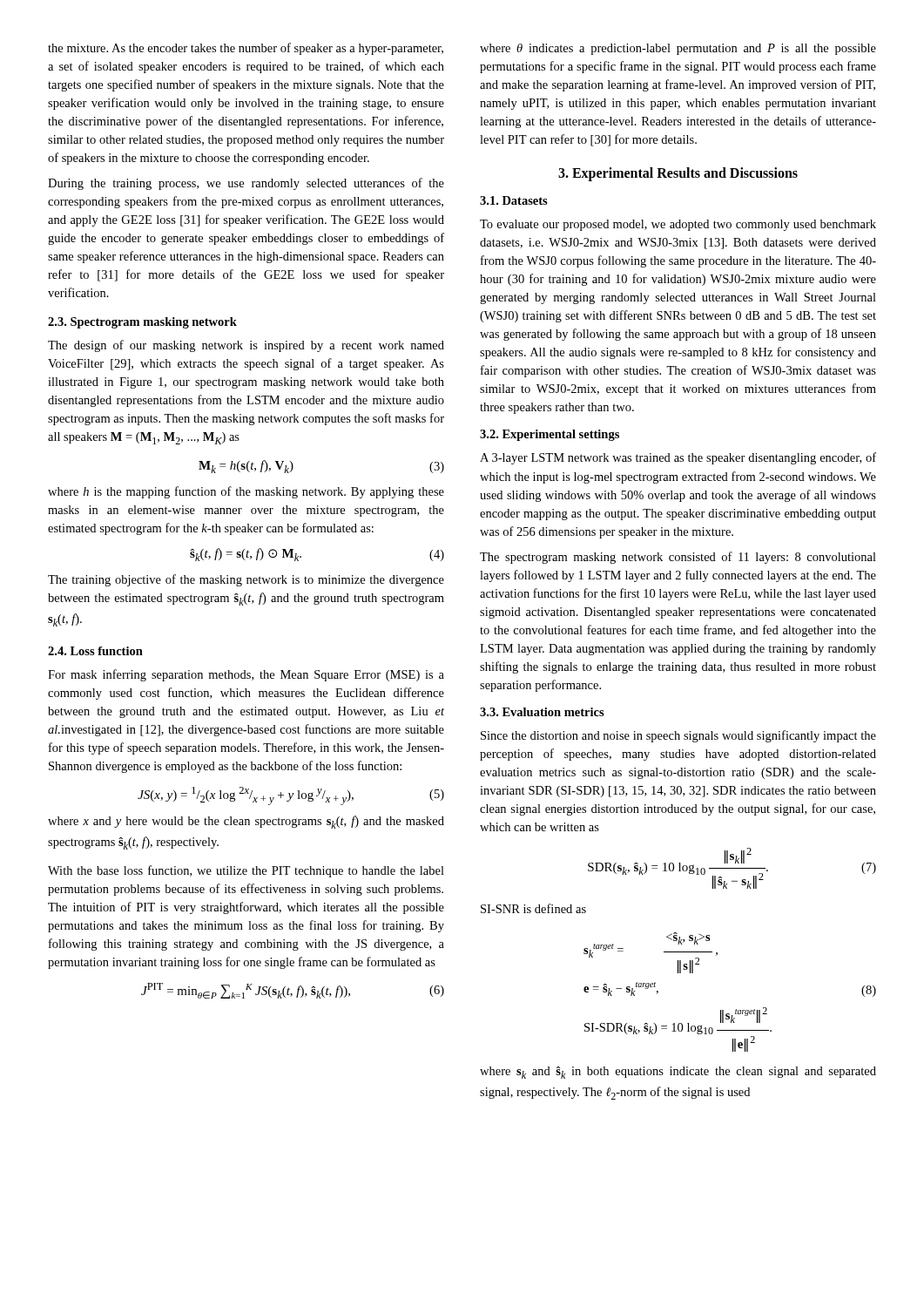
Task: Click on the text block starting "To evaluate our proposed"
Action: click(x=678, y=316)
